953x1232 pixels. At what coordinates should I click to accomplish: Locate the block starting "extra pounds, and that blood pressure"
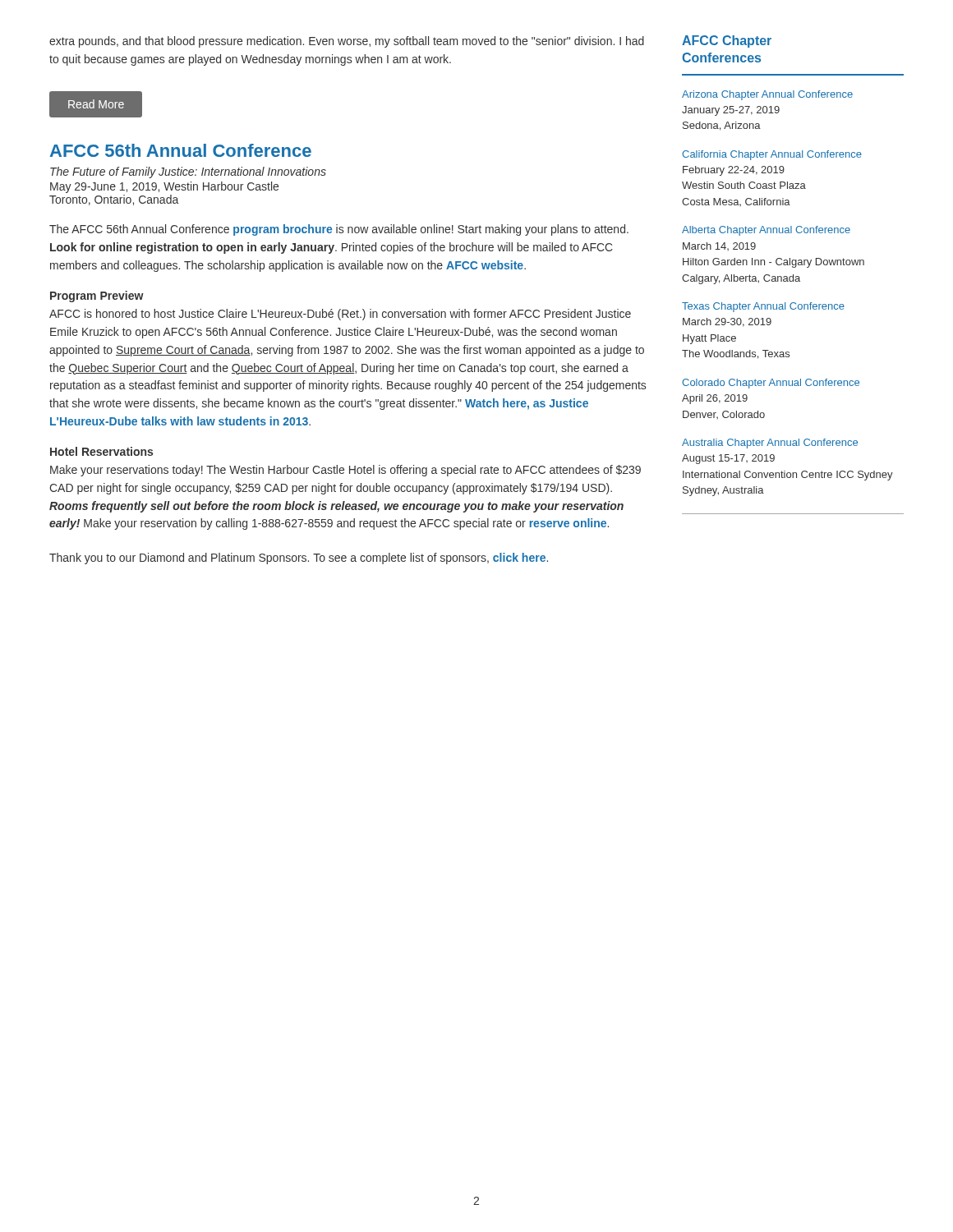click(349, 51)
